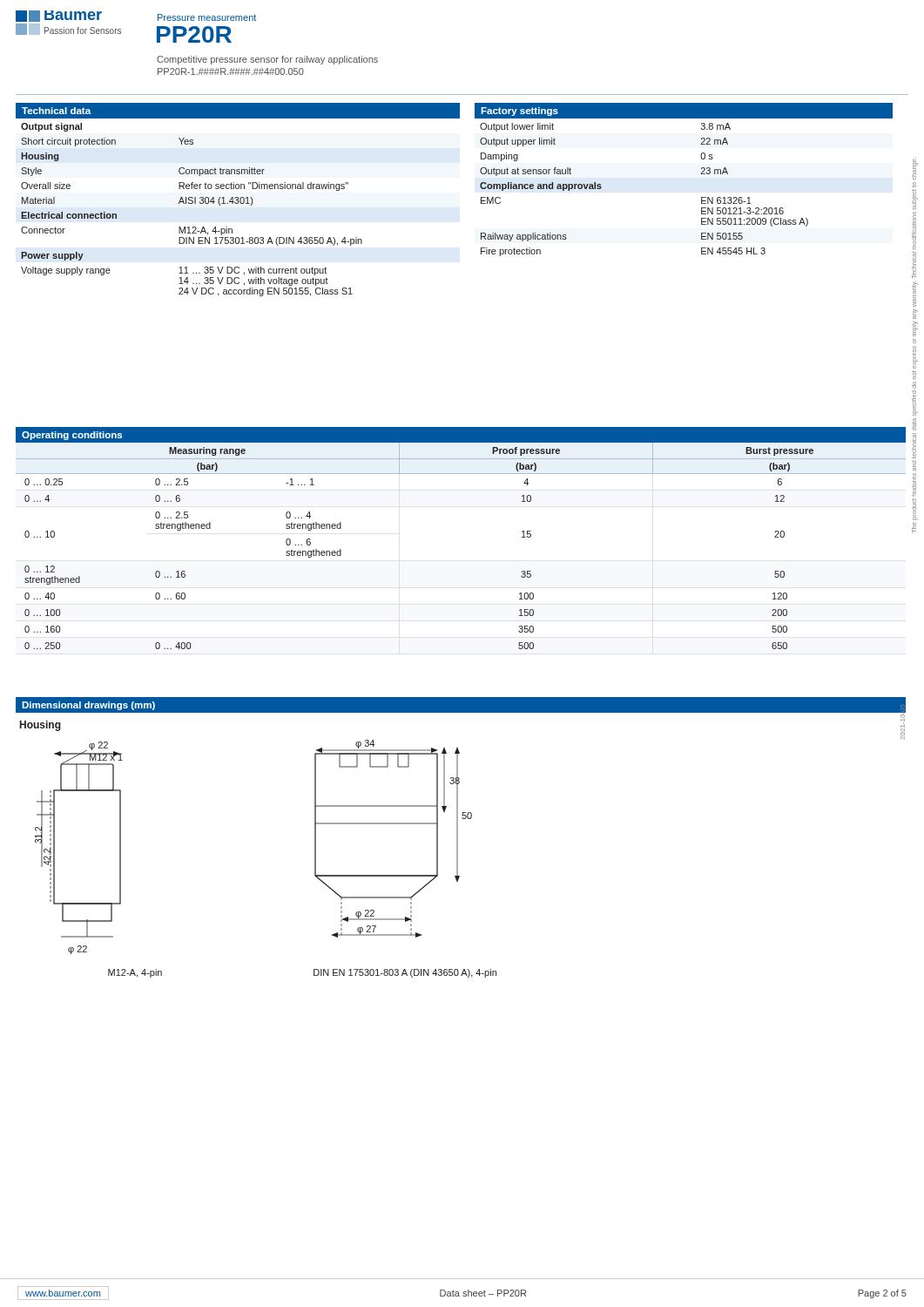Screen dimensions: 1307x924
Task: Find the text starting "Dimensional drawings (mm)"
Action: coord(89,705)
